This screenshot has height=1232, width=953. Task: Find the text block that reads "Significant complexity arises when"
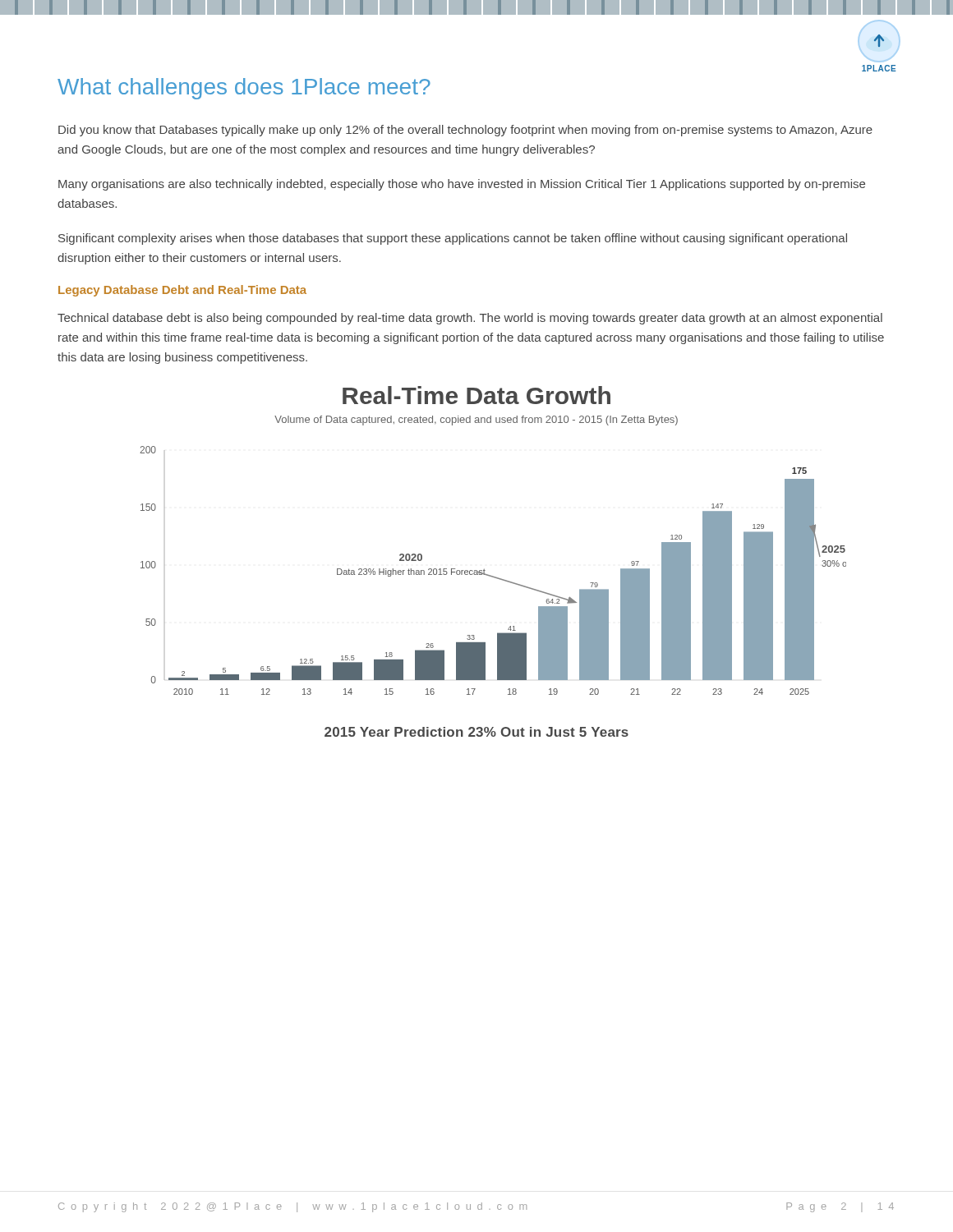(x=453, y=248)
